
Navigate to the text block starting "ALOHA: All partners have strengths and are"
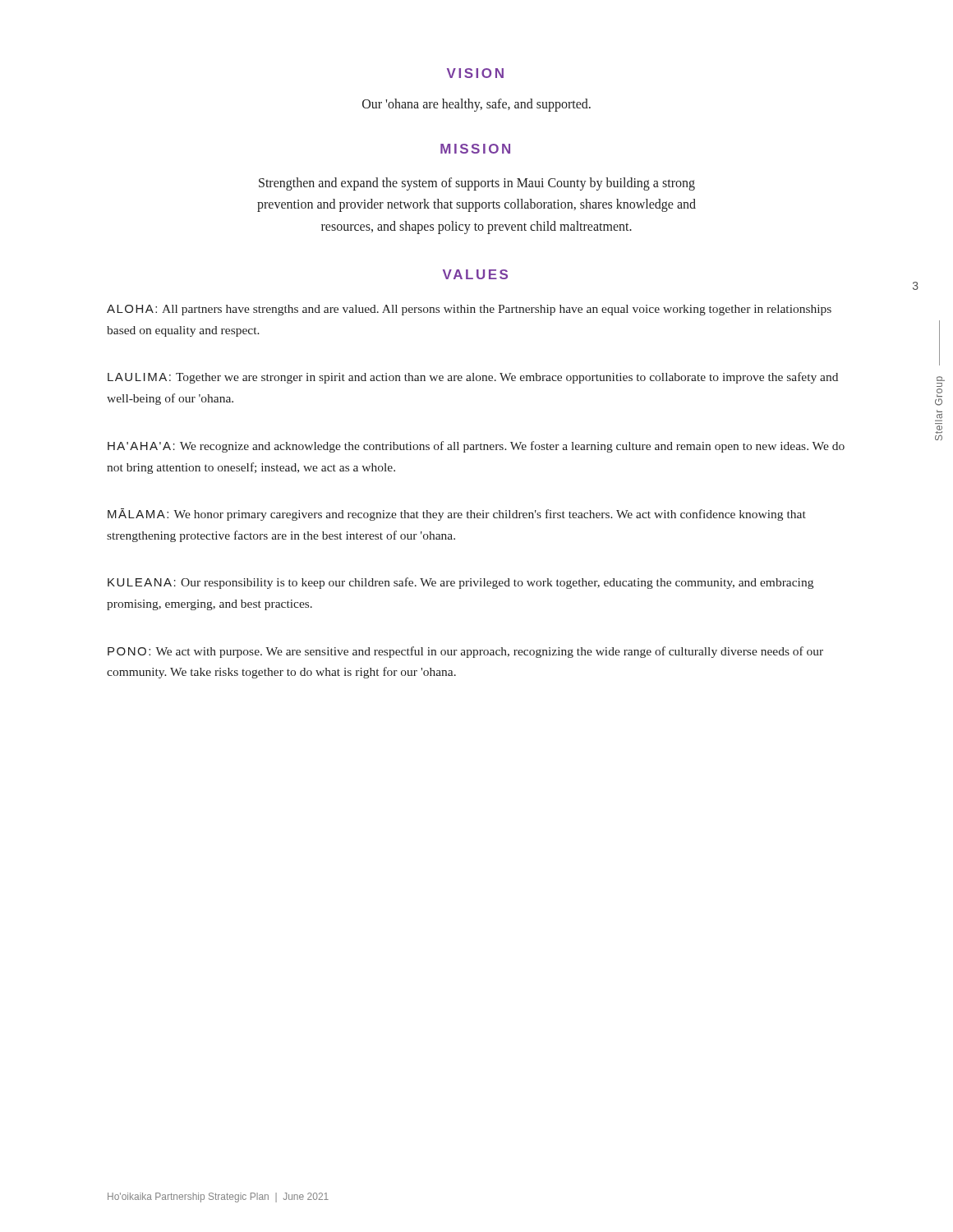476,319
